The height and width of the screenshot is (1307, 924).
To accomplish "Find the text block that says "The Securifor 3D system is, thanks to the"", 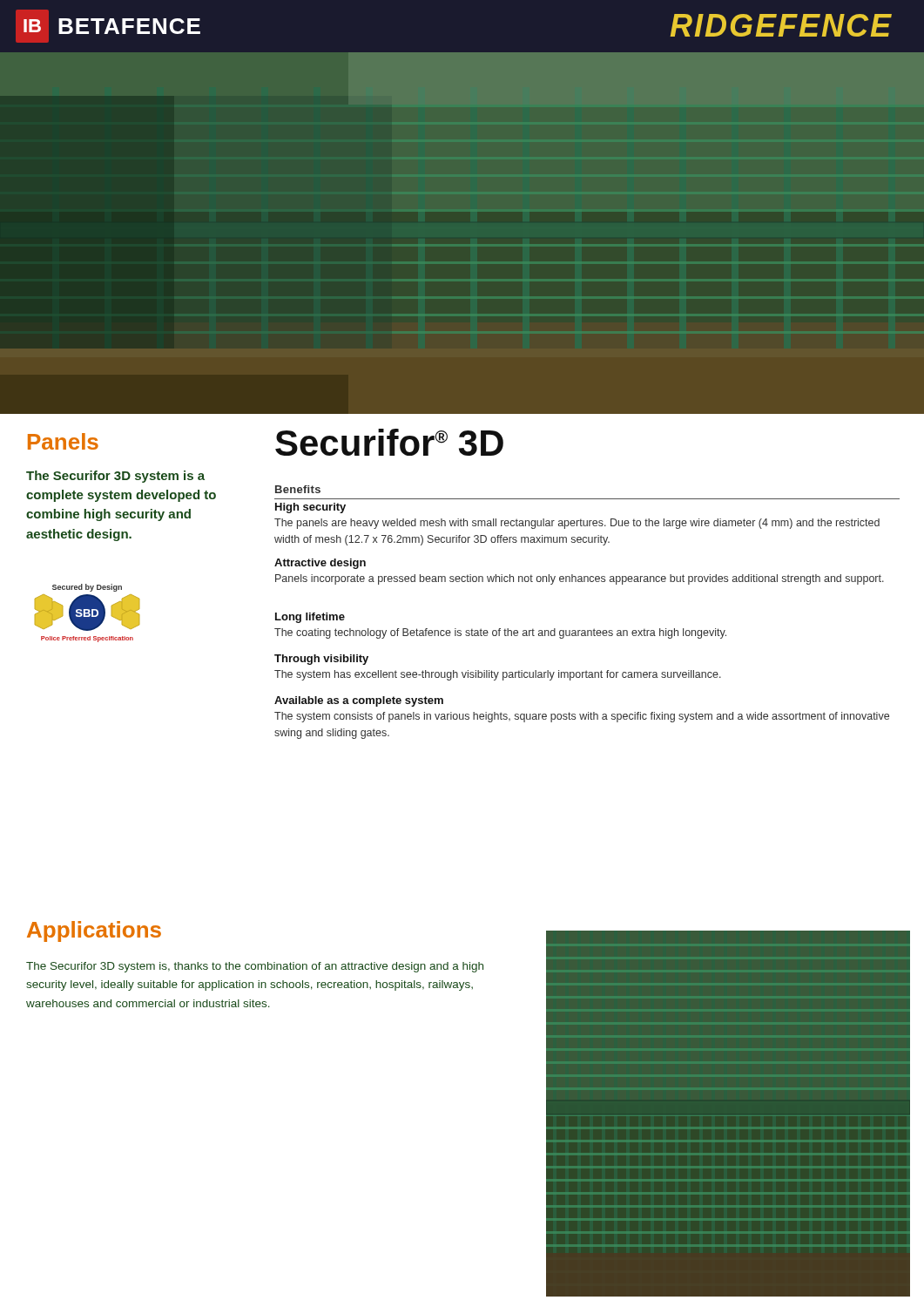I will 255,984.
